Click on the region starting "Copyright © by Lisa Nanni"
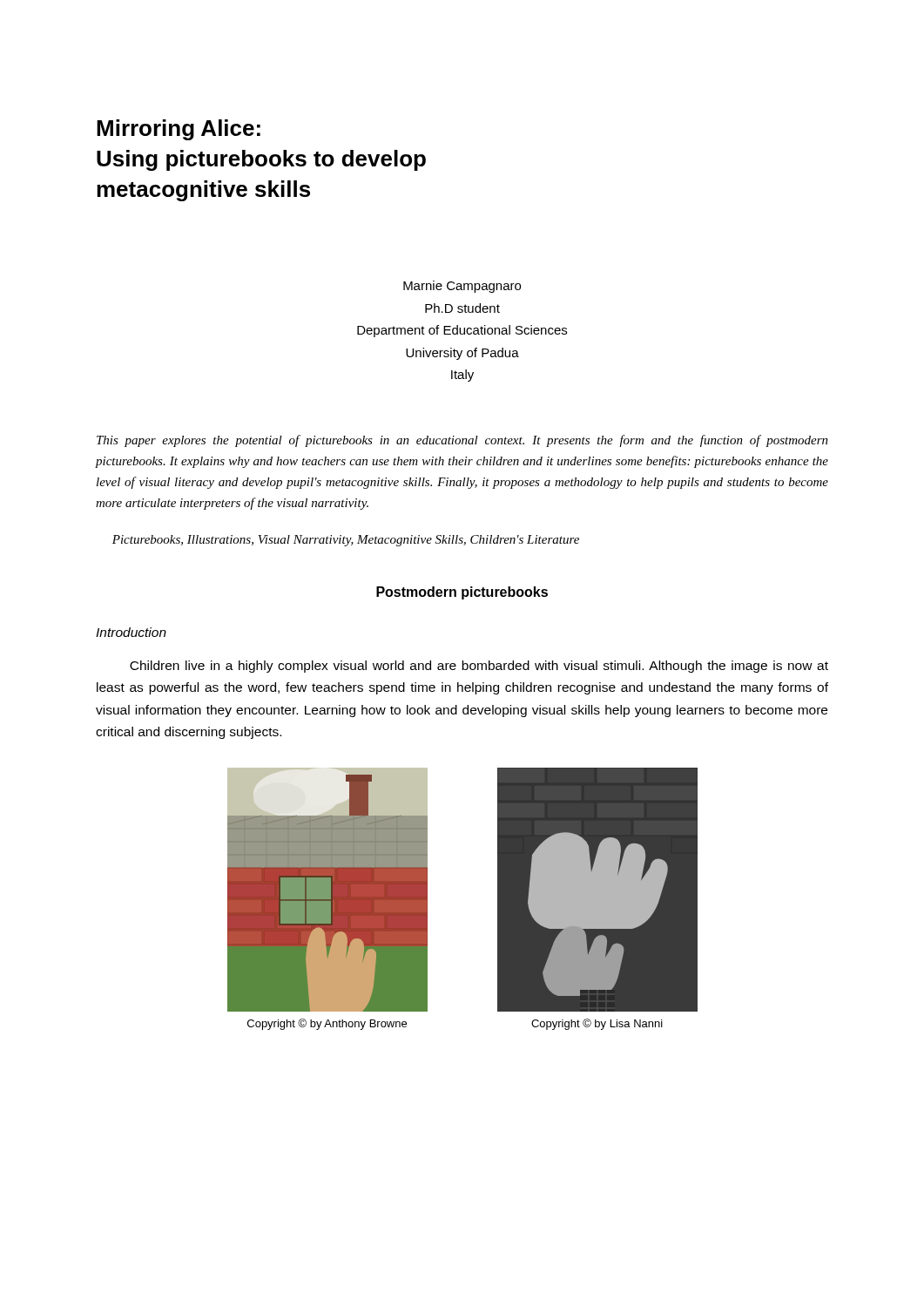Screen dimensions: 1307x924 tap(597, 1023)
